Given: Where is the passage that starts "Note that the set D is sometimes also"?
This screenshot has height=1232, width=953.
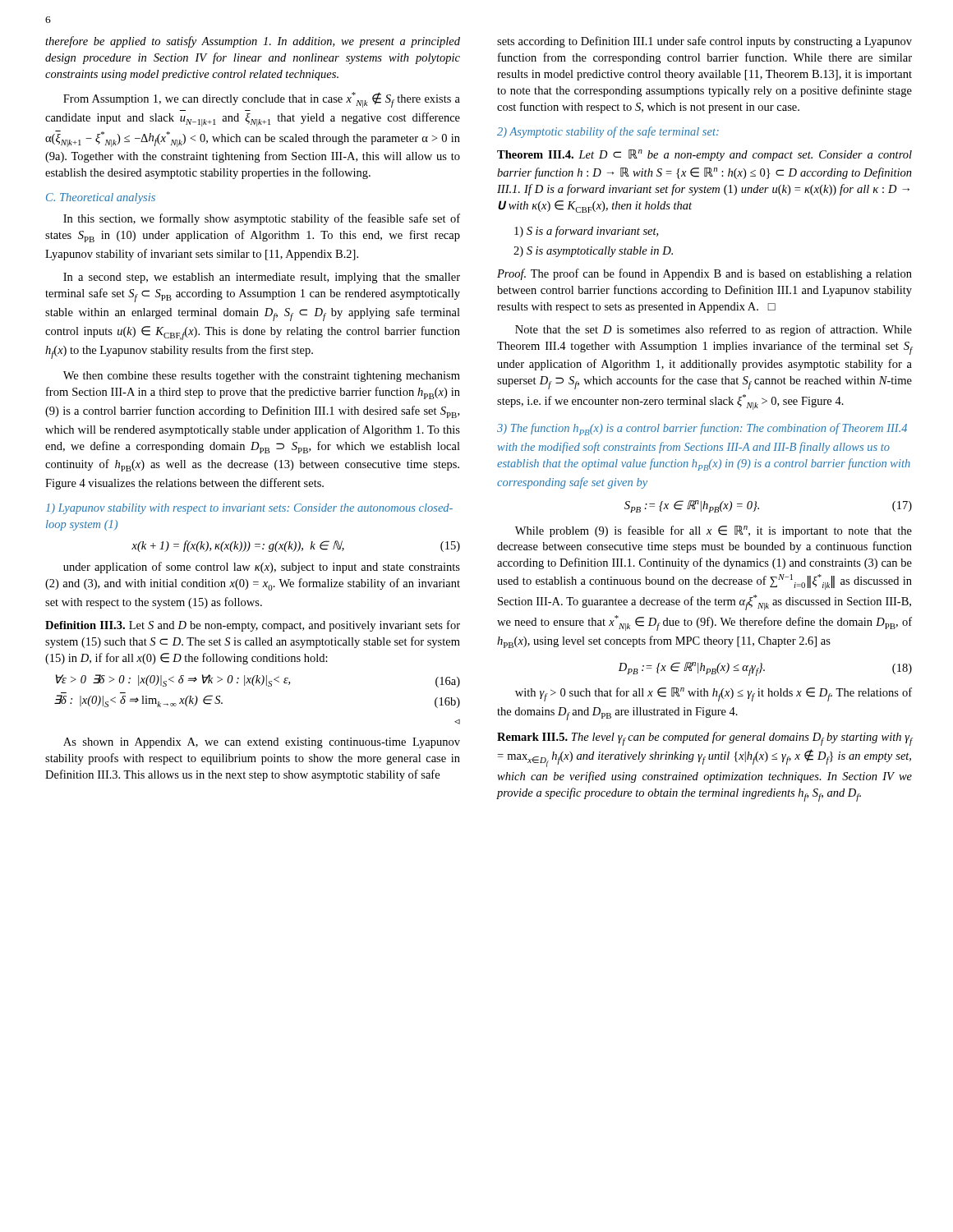Looking at the screenshot, I should pyautogui.click(x=705, y=366).
